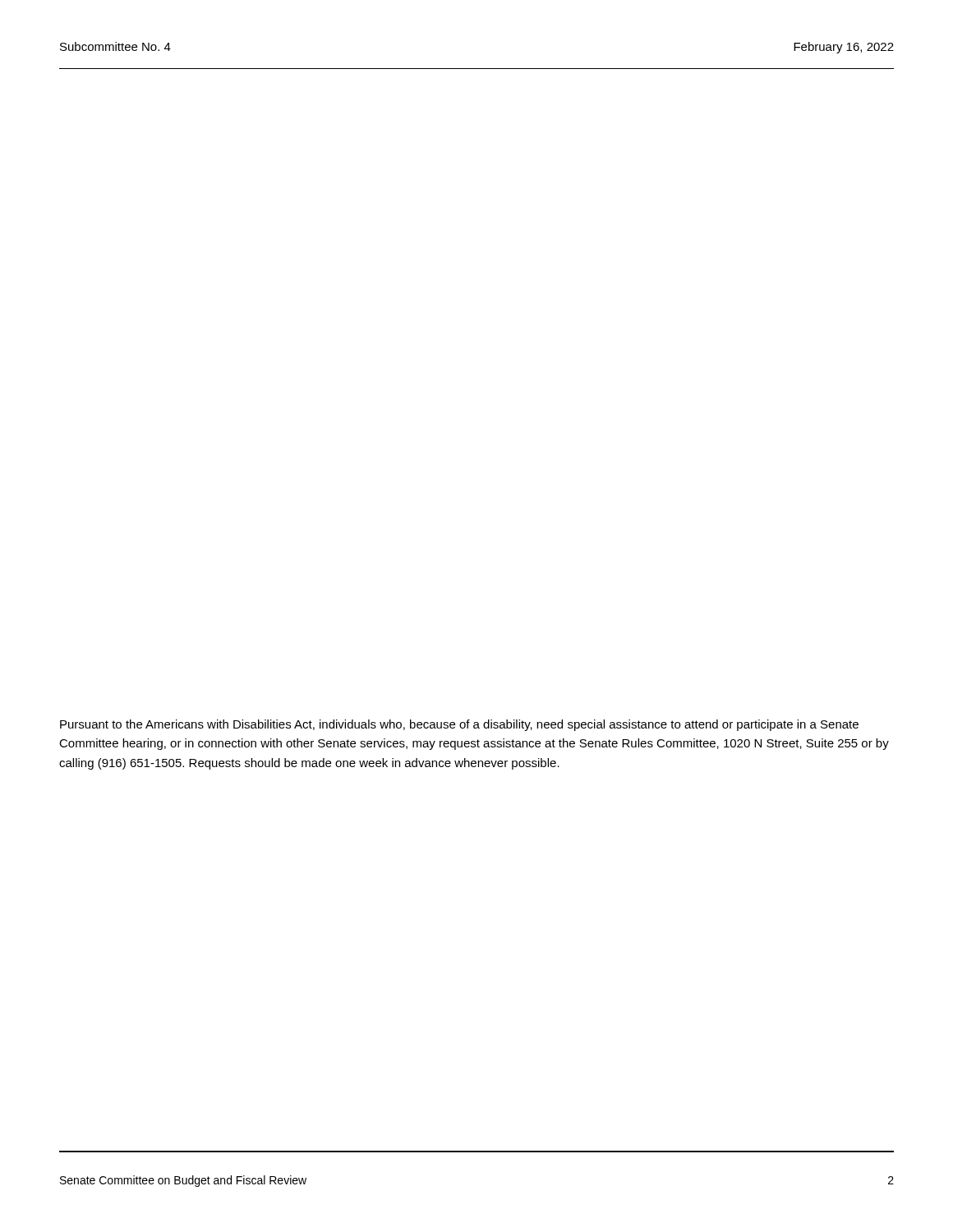Find the block on this page that starts "Pursuant to the Americans with Disabilities"
Viewport: 953px width, 1232px height.
[x=474, y=743]
